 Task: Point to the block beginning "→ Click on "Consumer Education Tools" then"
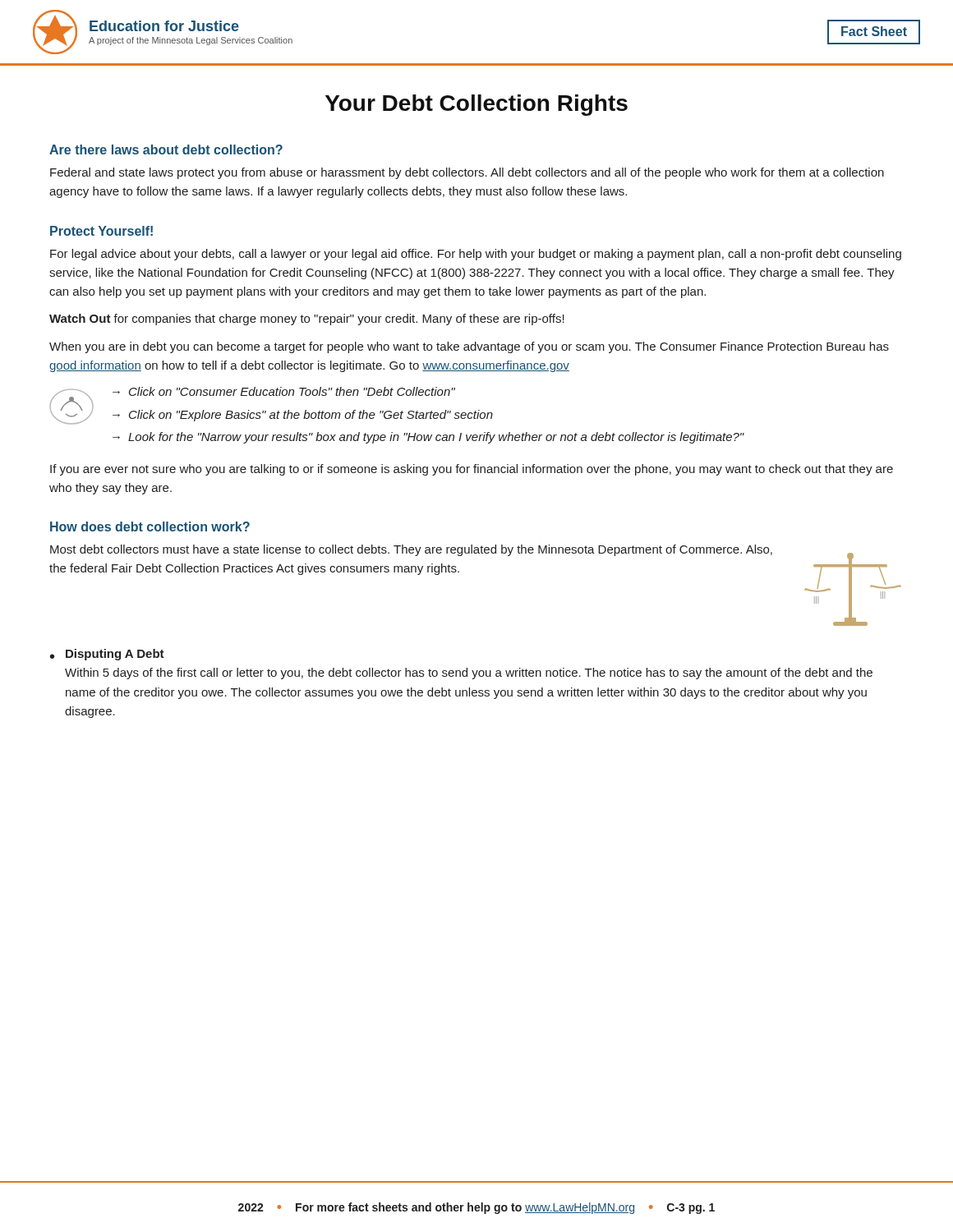click(x=282, y=392)
